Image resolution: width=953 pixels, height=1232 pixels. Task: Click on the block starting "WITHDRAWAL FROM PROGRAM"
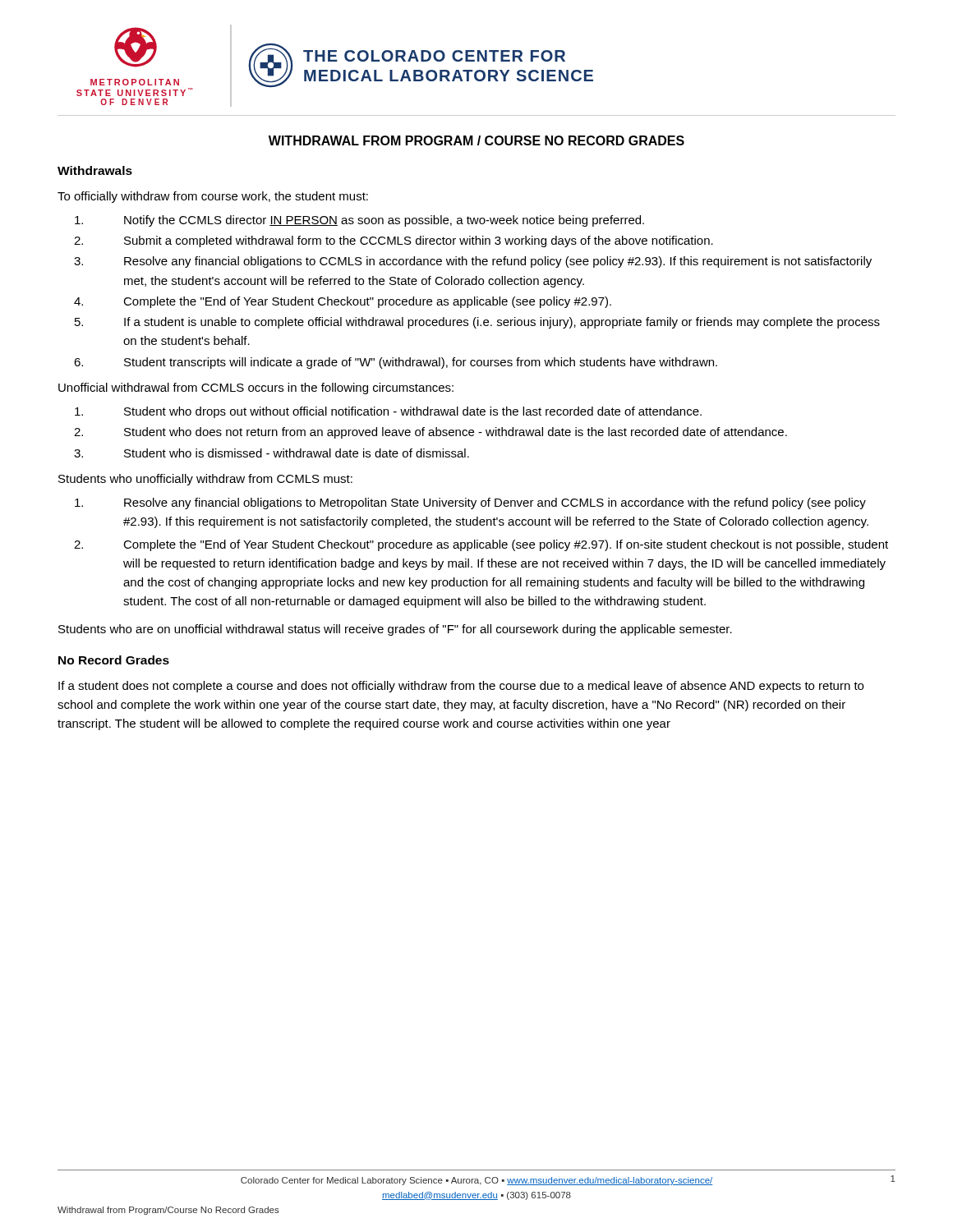[x=476, y=141]
